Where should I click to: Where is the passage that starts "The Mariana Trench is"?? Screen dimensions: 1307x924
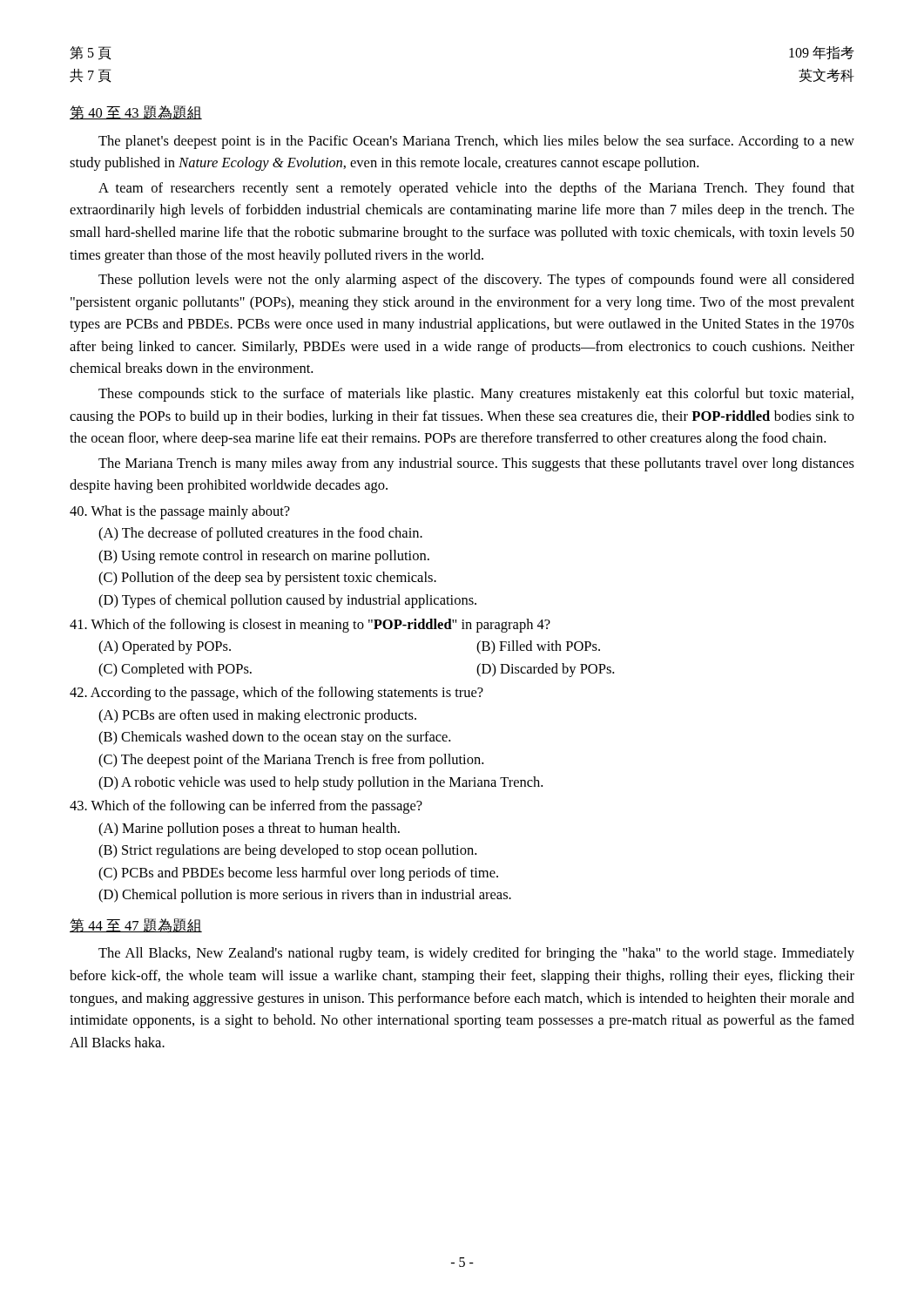[x=462, y=474]
